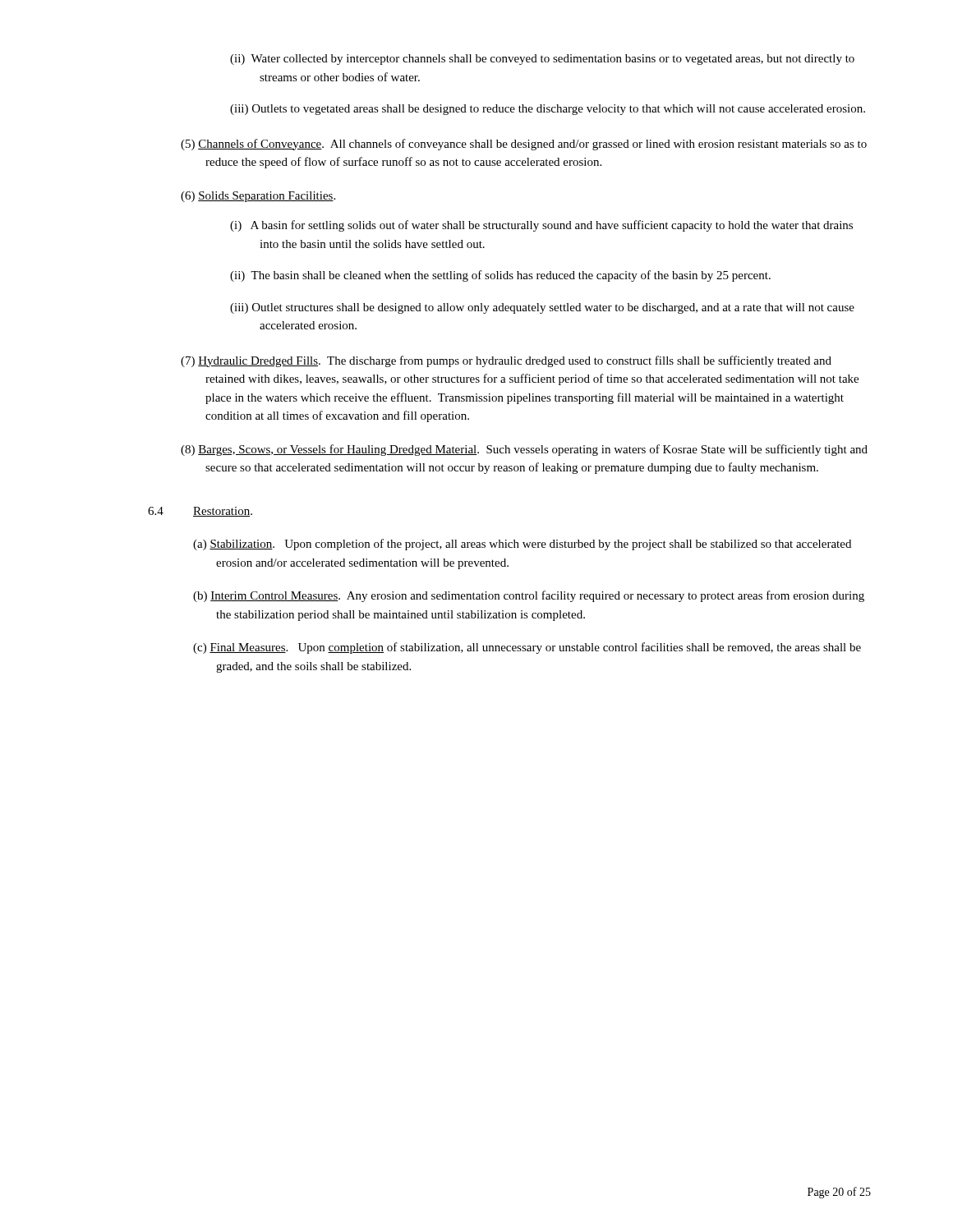Find the list item containing "(c) Final Measures. Upon"

532,657
